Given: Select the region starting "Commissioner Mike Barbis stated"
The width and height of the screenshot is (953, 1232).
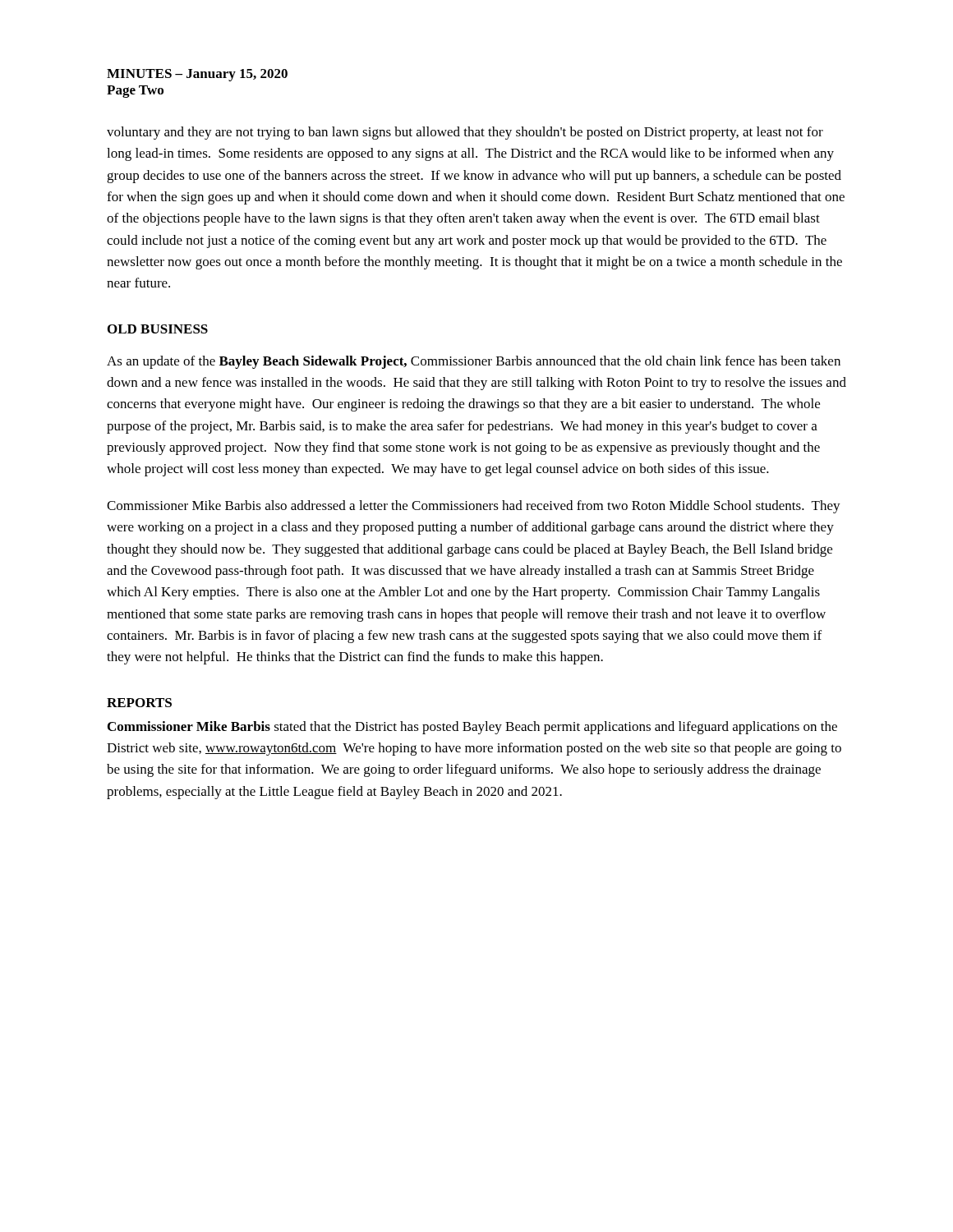Looking at the screenshot, I should coord(476,759).
